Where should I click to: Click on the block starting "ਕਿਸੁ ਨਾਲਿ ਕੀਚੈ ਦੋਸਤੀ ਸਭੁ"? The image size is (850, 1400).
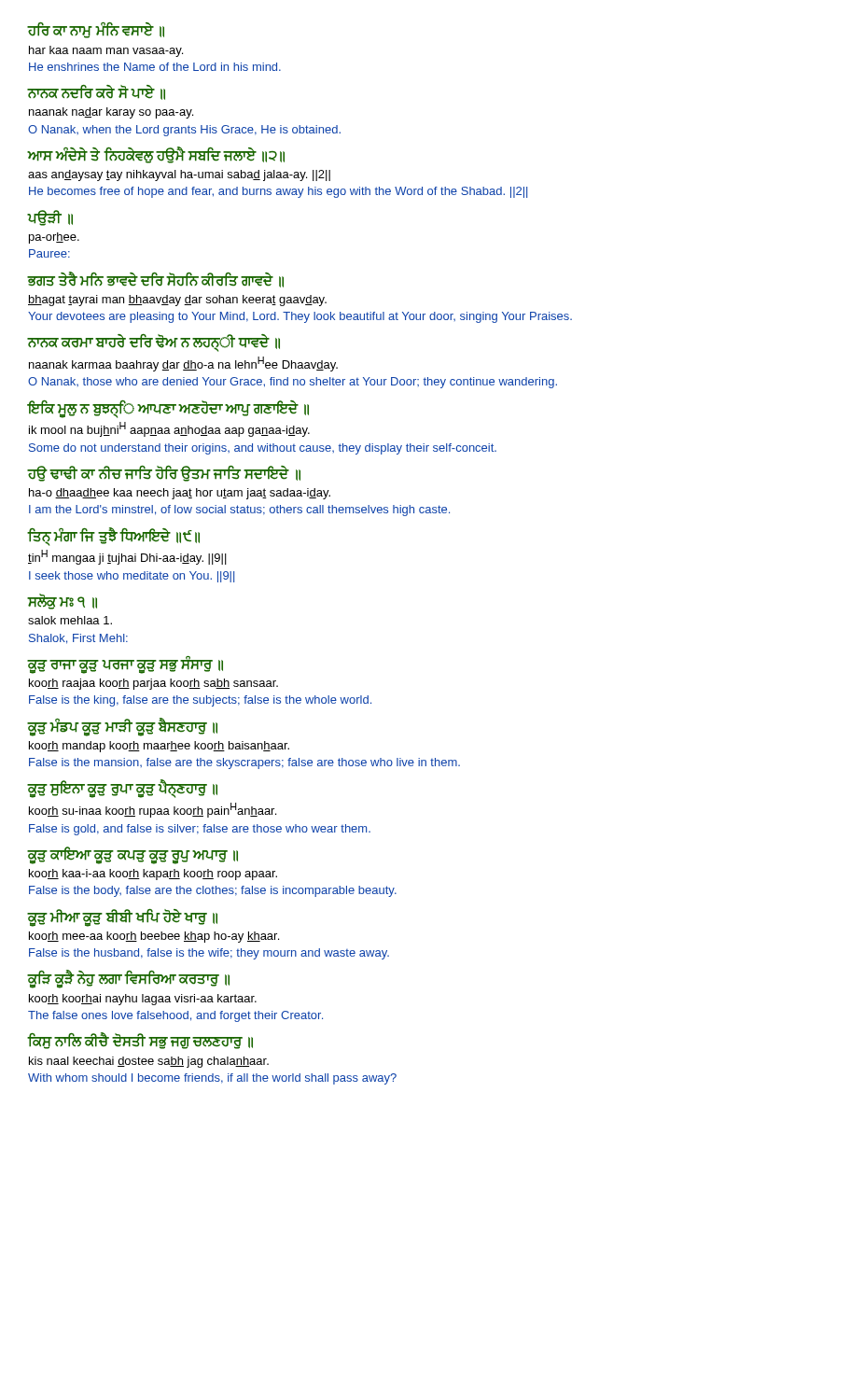[x=140, y=1041]
